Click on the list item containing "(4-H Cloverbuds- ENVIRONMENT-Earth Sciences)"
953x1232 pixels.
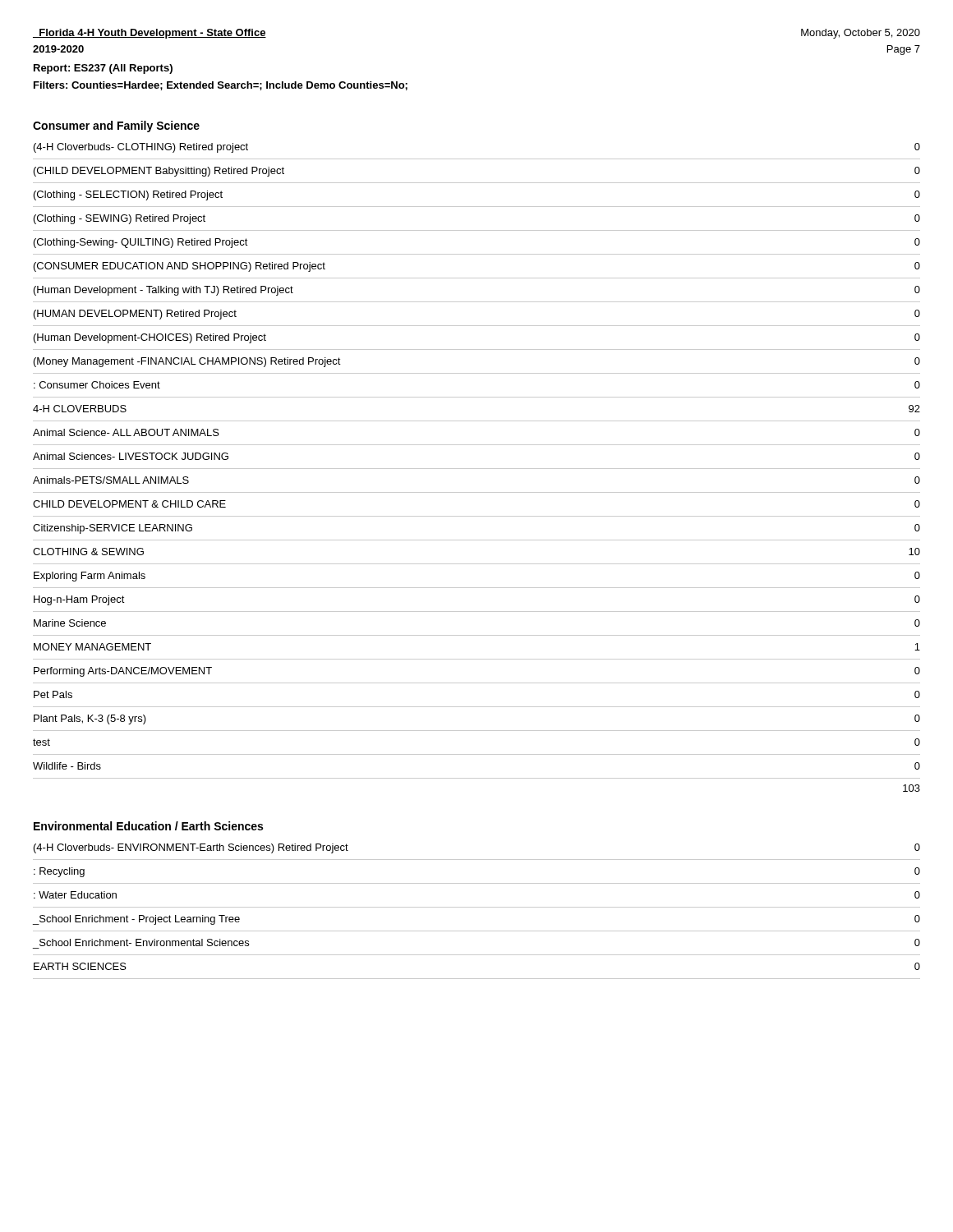pyautogui.click(x=193, y=848)
